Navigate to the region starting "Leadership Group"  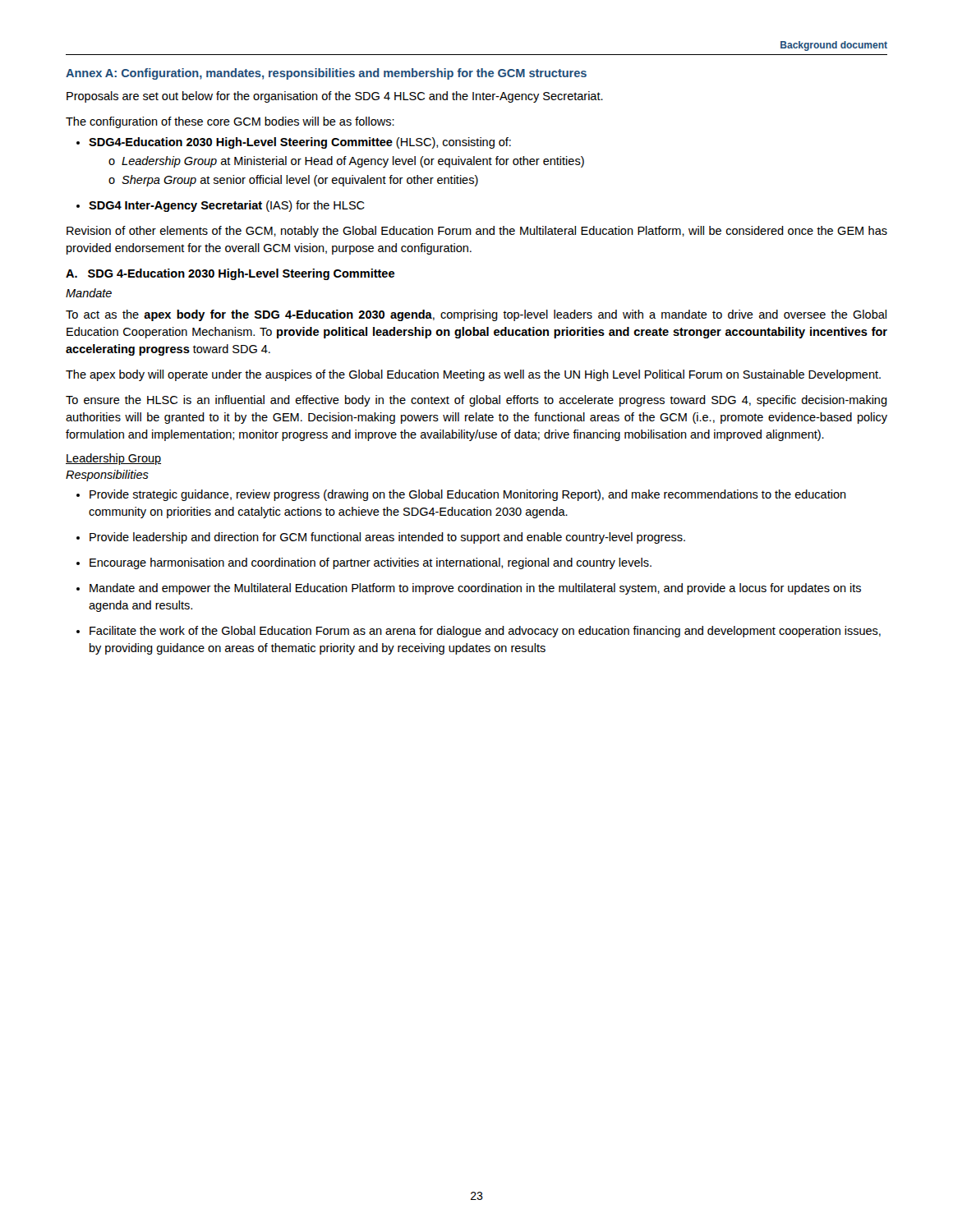[x=113, y=459]
